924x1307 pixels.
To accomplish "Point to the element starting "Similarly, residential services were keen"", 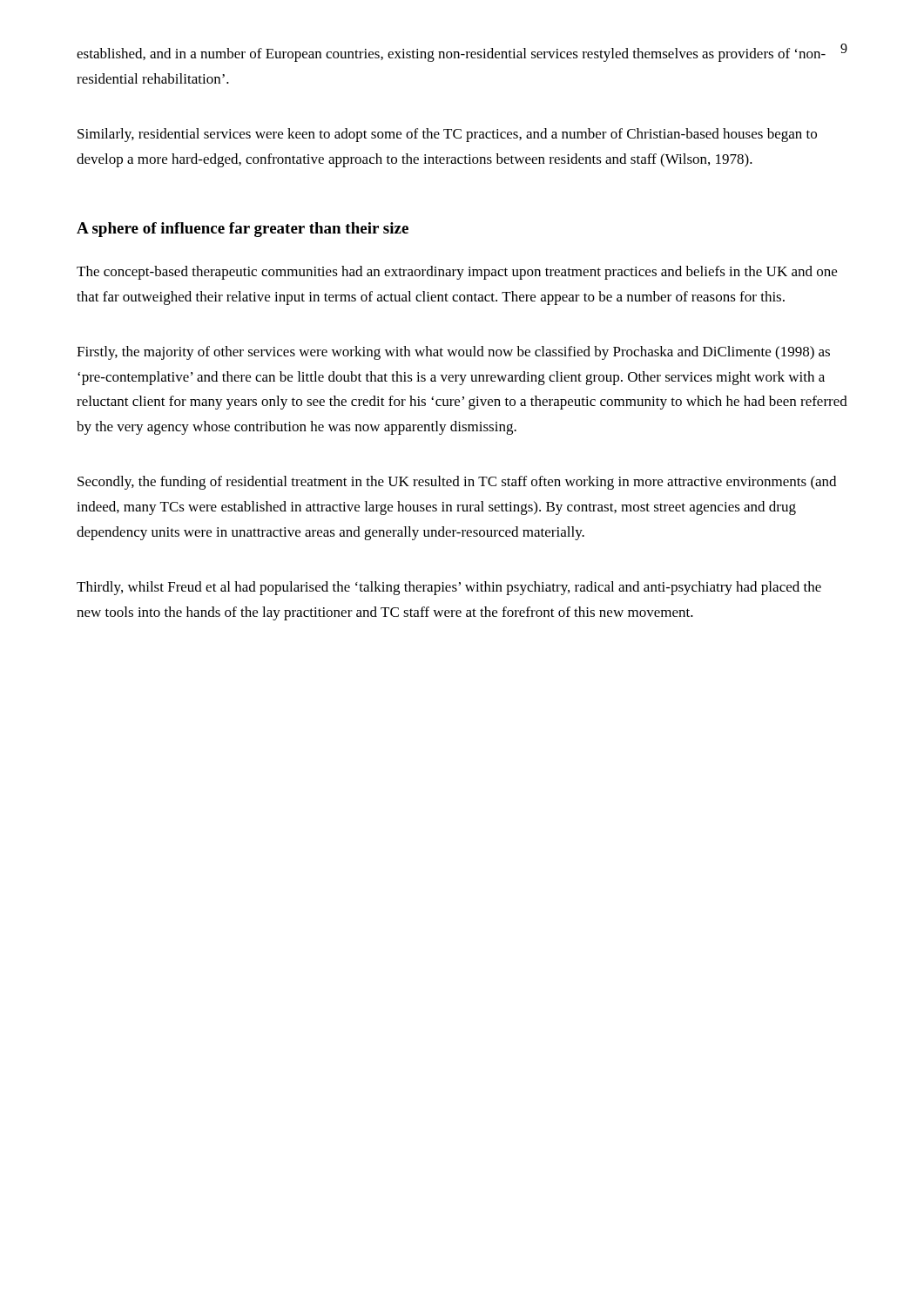I will (x=447, y=146).
